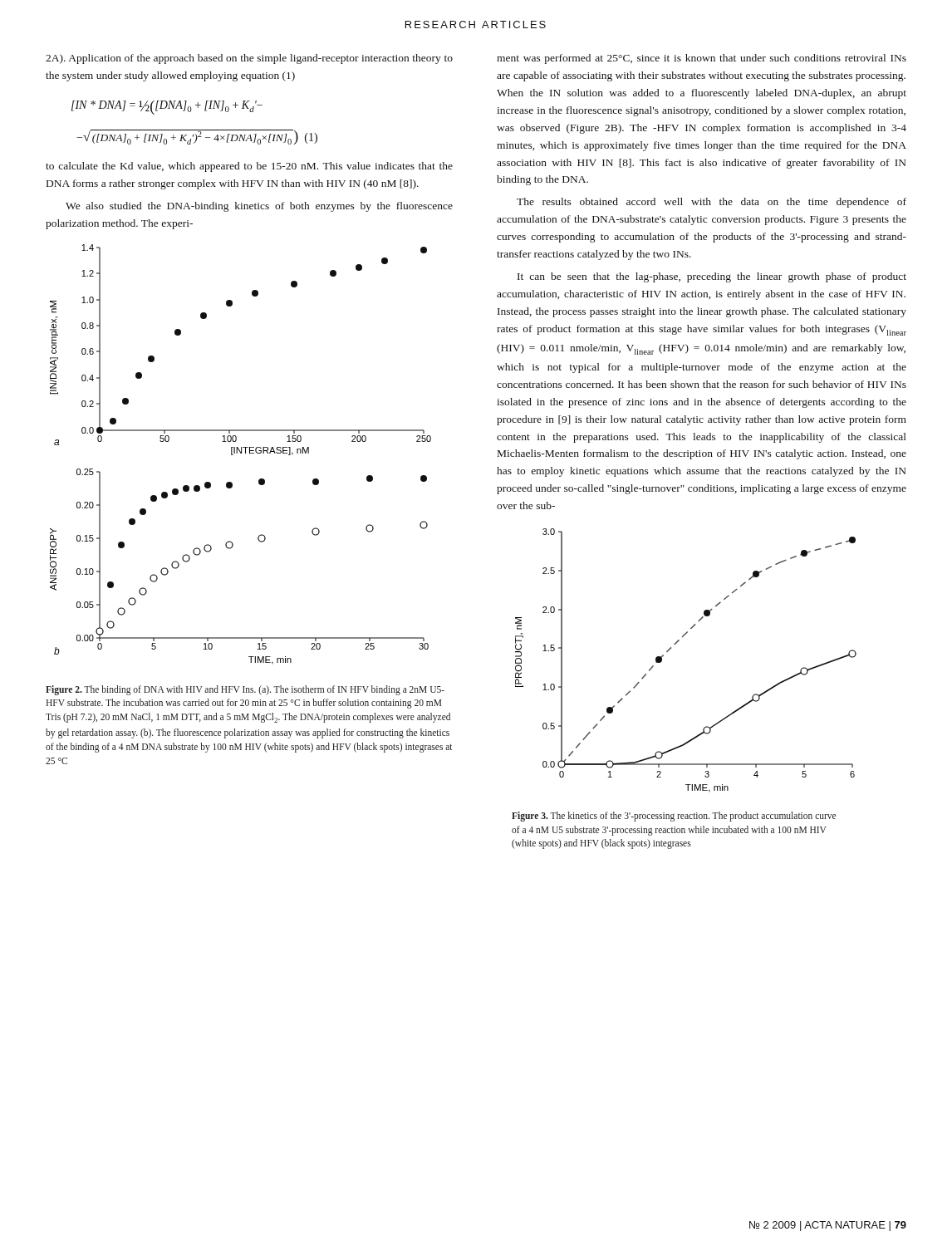
Task: Find the block starting "ment was performed at 25°C, since"
Action: tap(702, 282)
